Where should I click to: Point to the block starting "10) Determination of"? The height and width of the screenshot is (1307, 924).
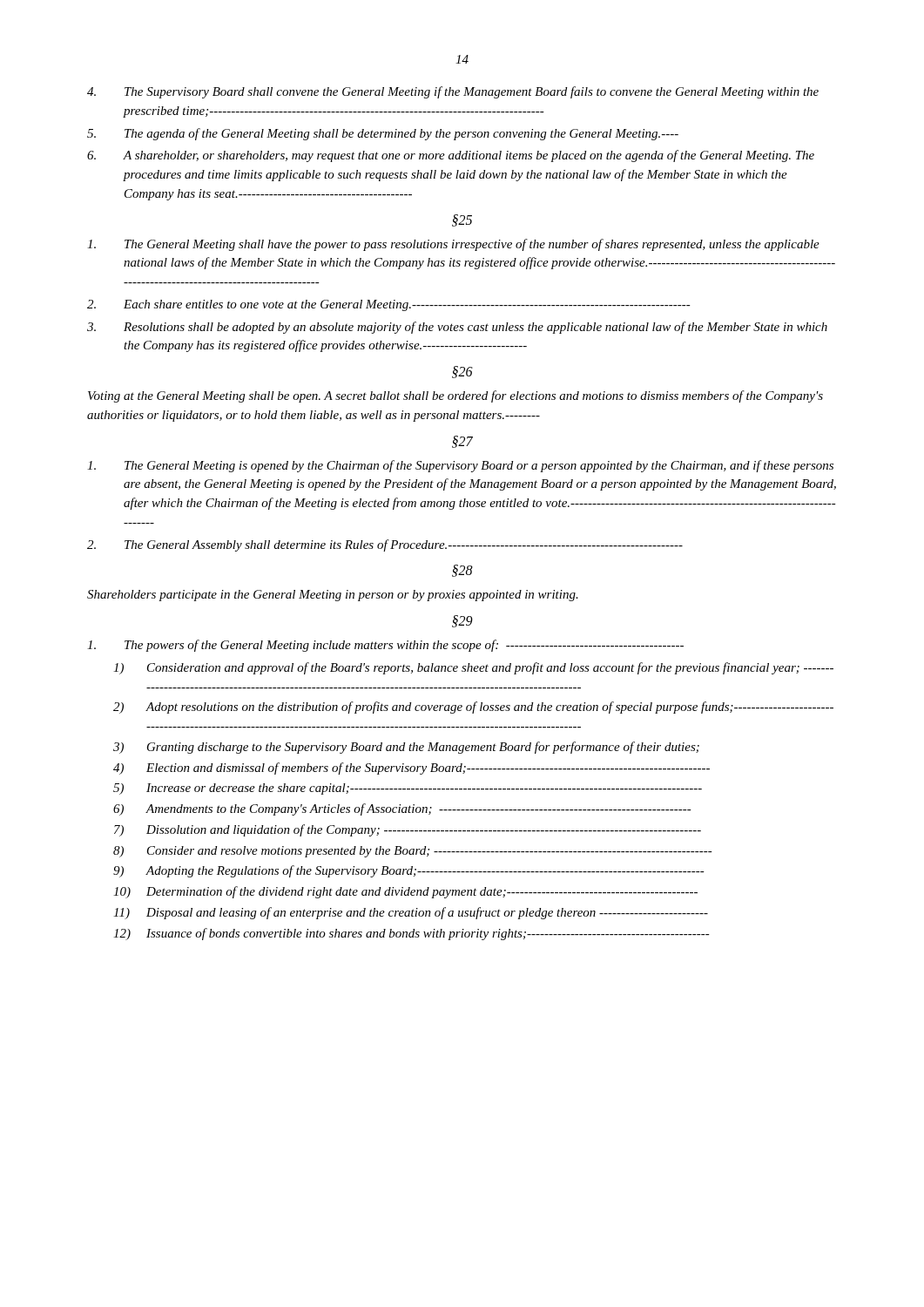[x=475, y=892]
